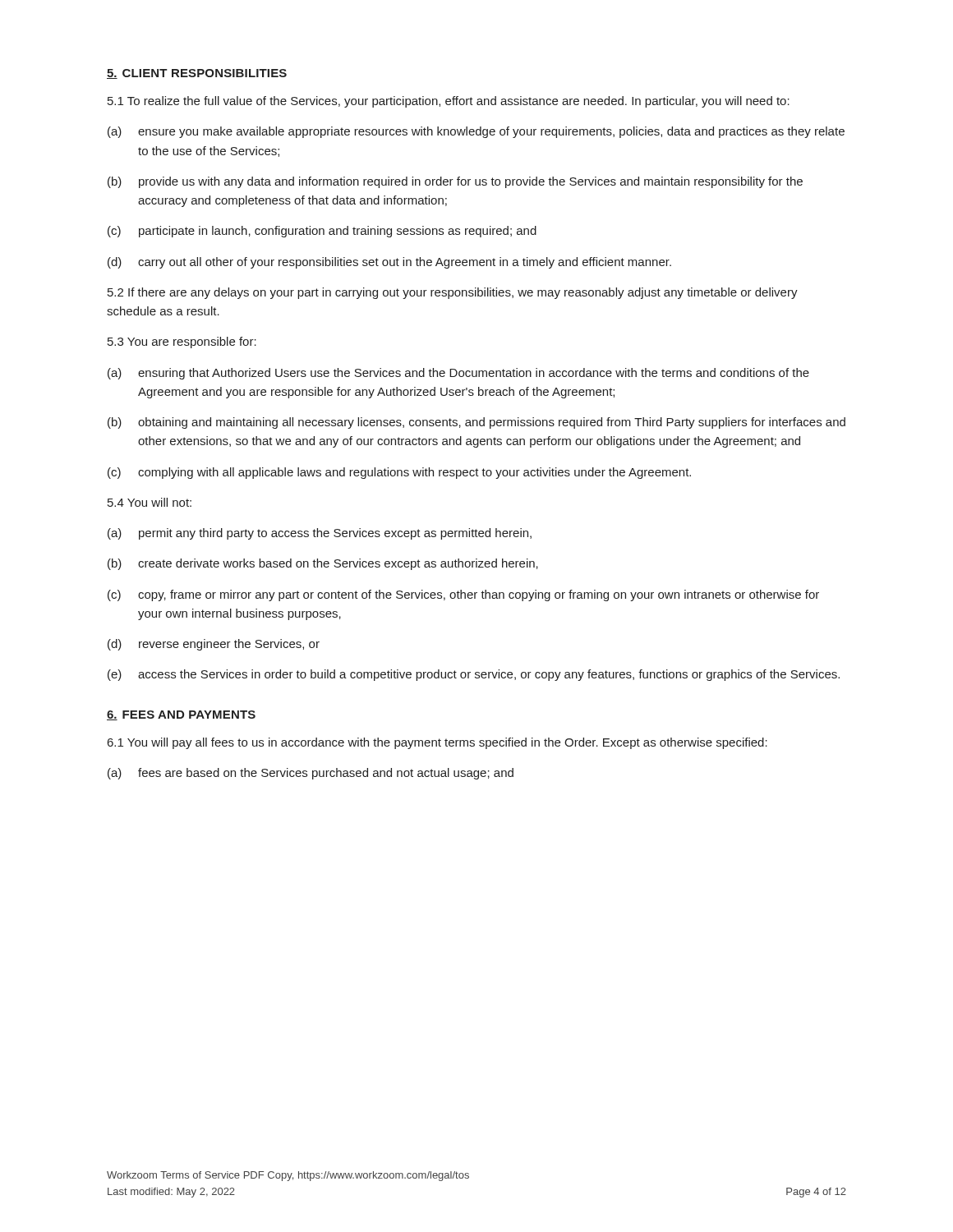Locate the section header that reads "5. CLIENT RESPONSIBILITIES"
This screenshot has width=953, height=1232.
point(197,73)
